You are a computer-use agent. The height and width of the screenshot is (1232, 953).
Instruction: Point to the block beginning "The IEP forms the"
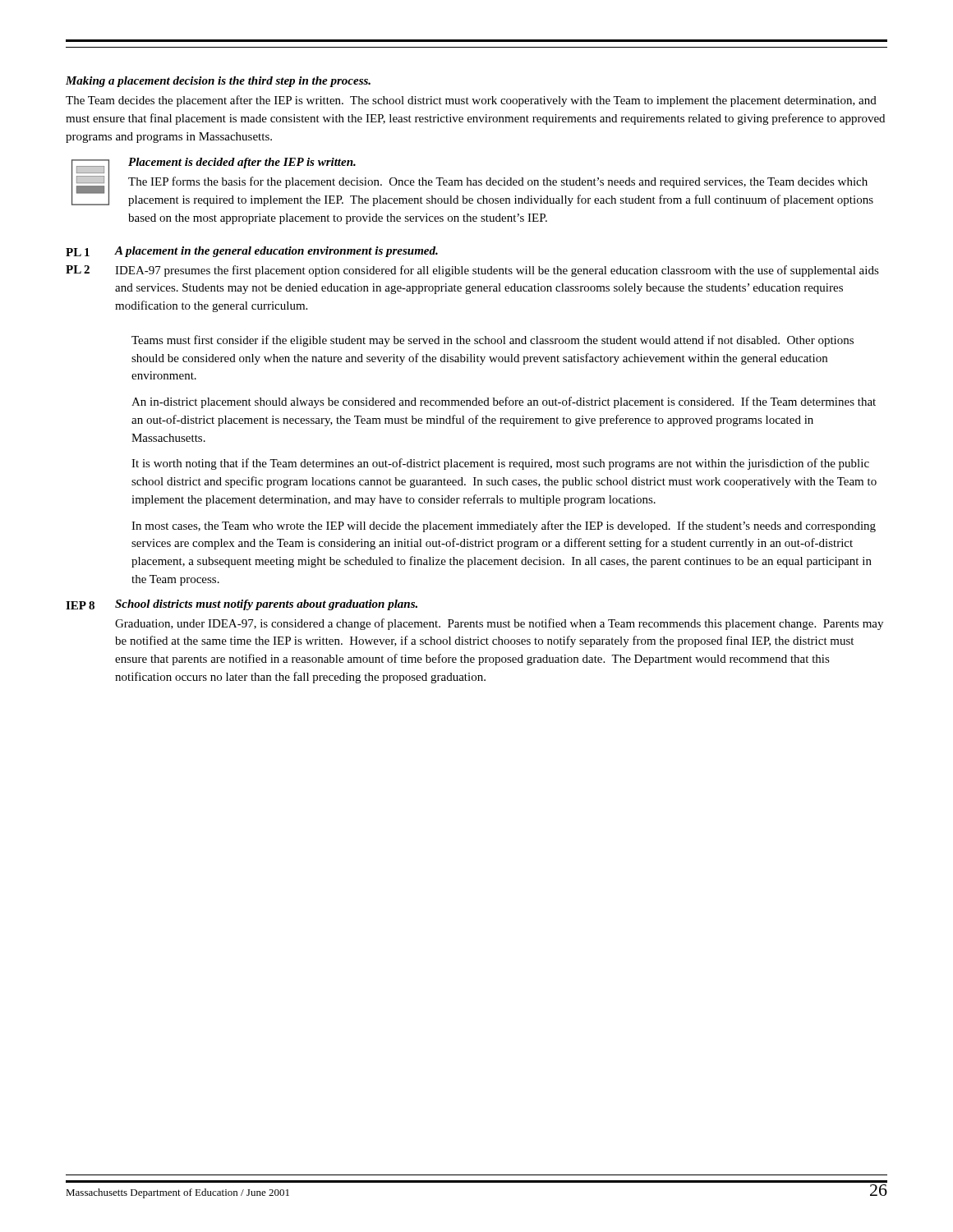(x=501, y=200)
